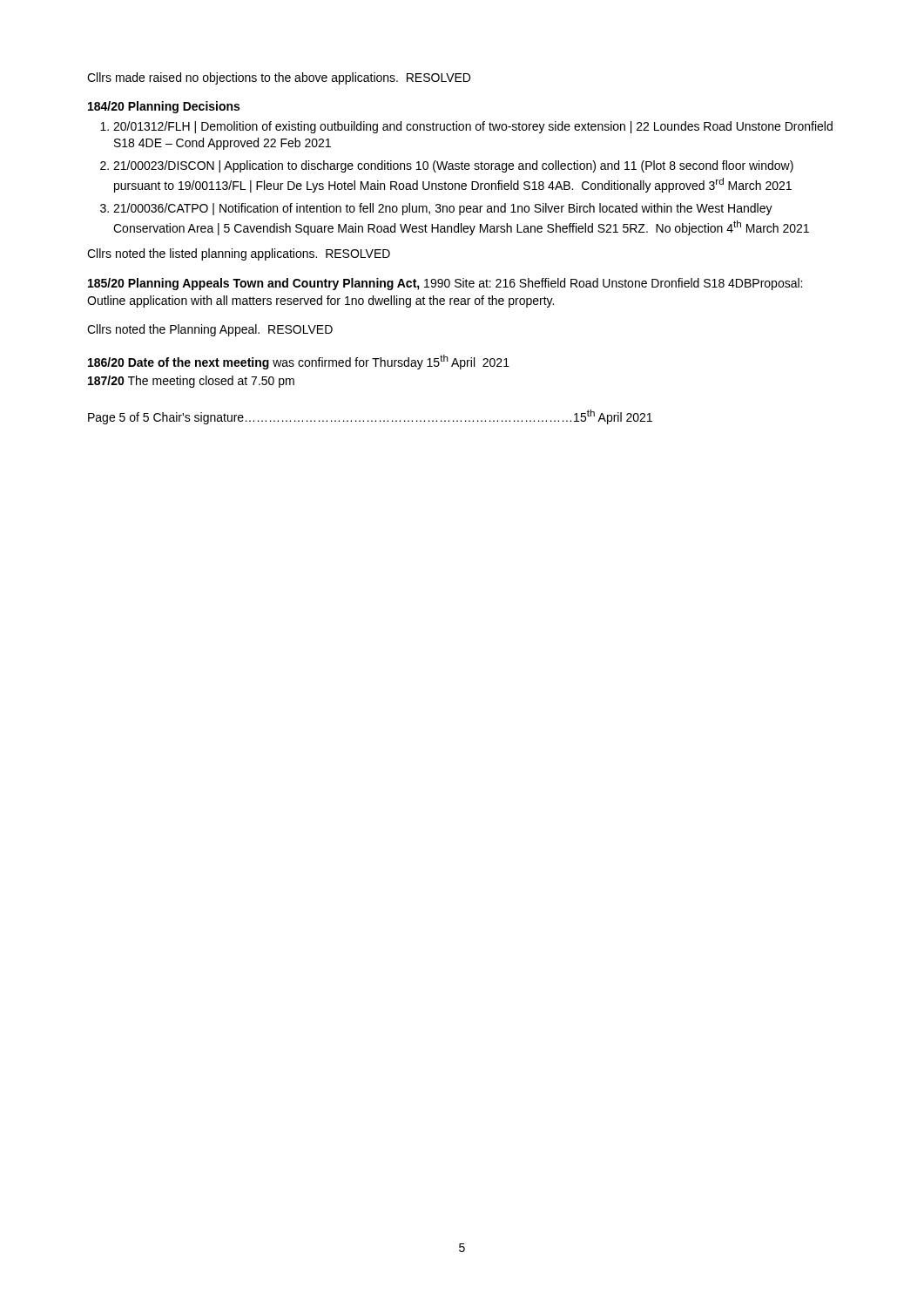Image resolution: width=924 pixels, height=1307 pixels.
Task: Point to the block beginning "Cllrs made raised no objections to the"
Action: pyautogui.click(x=279, y=78)
